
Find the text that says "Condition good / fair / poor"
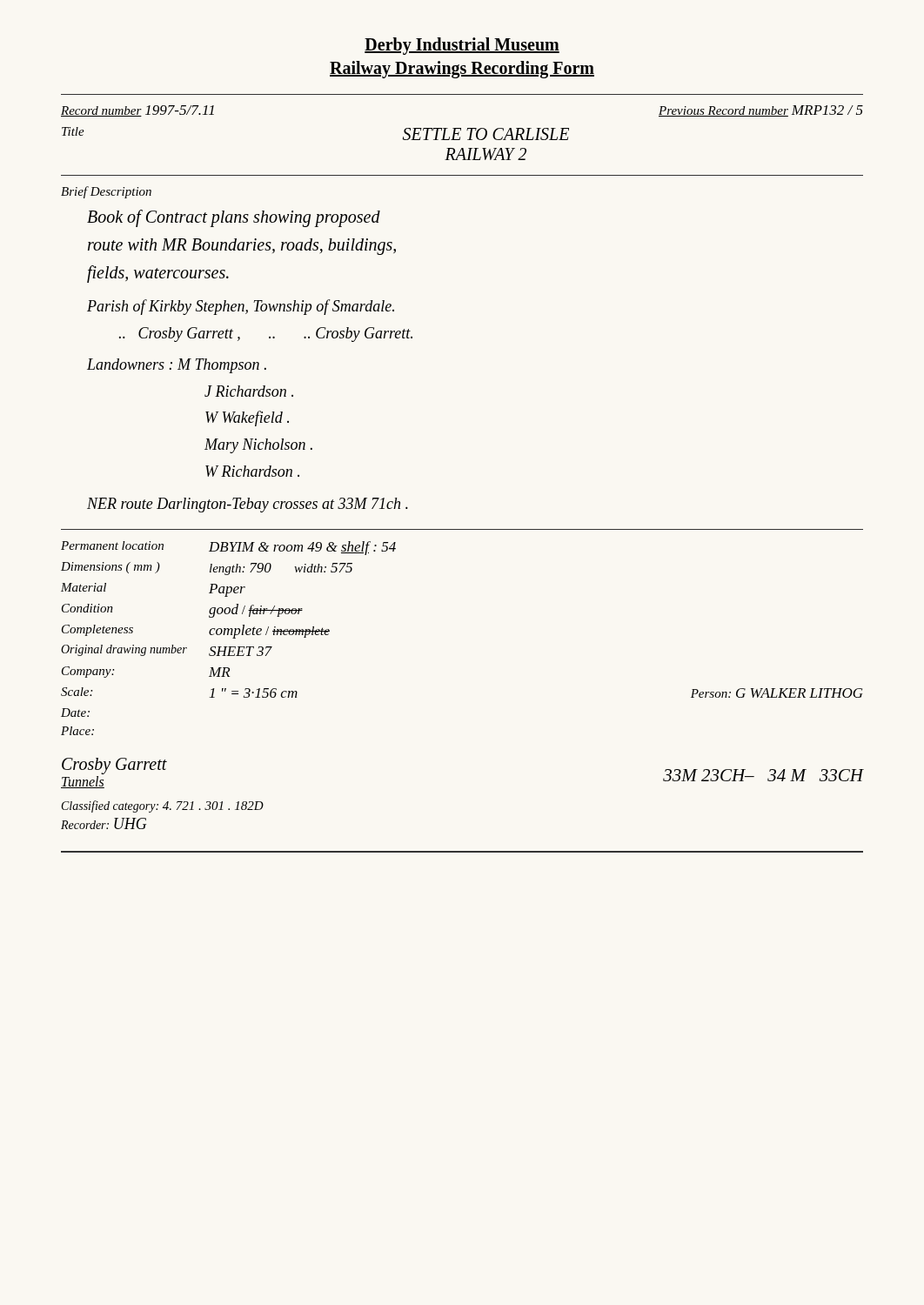click(84, 610)
